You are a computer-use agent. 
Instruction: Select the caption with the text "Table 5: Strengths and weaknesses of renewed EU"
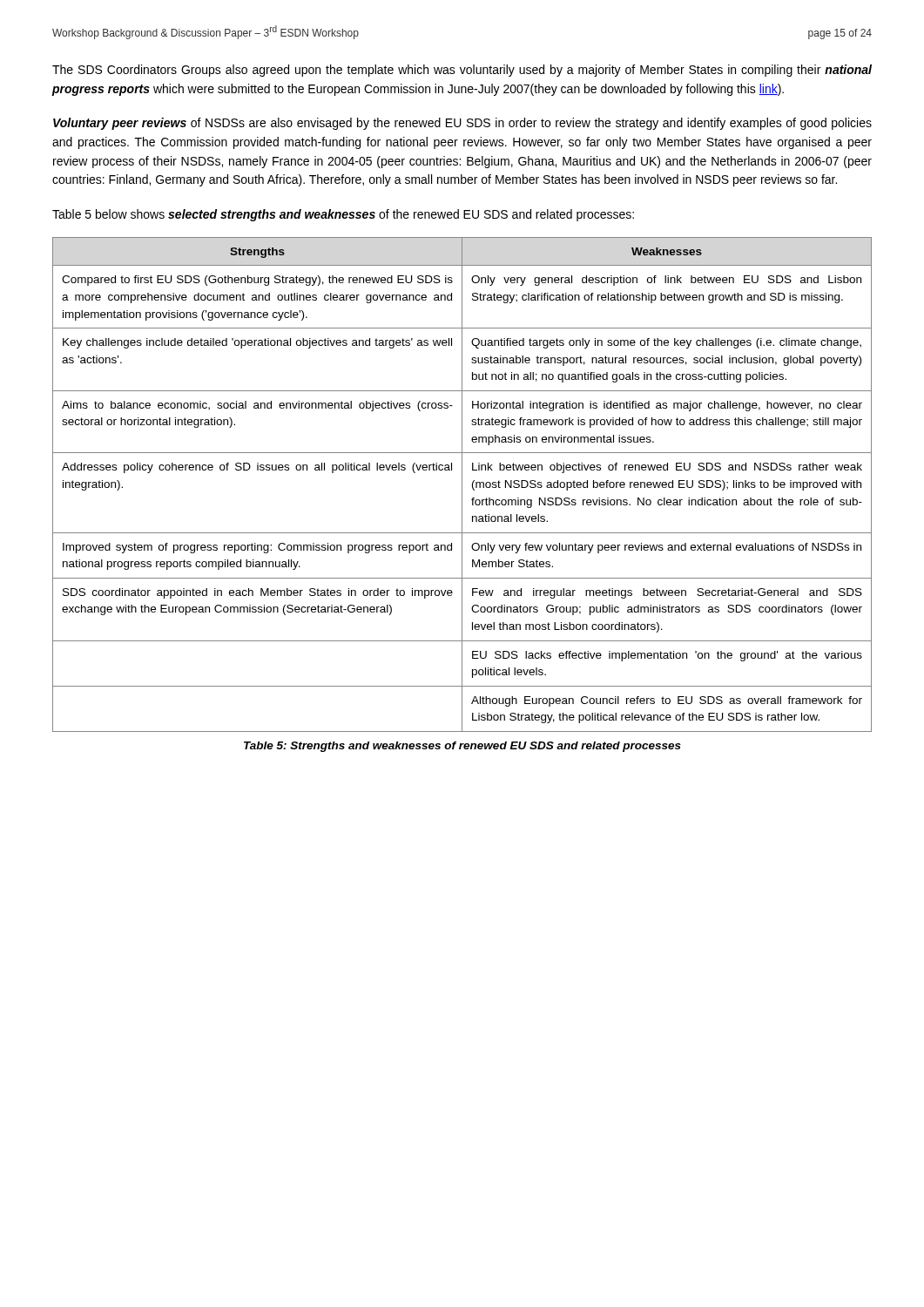click(x=462, y=745)
